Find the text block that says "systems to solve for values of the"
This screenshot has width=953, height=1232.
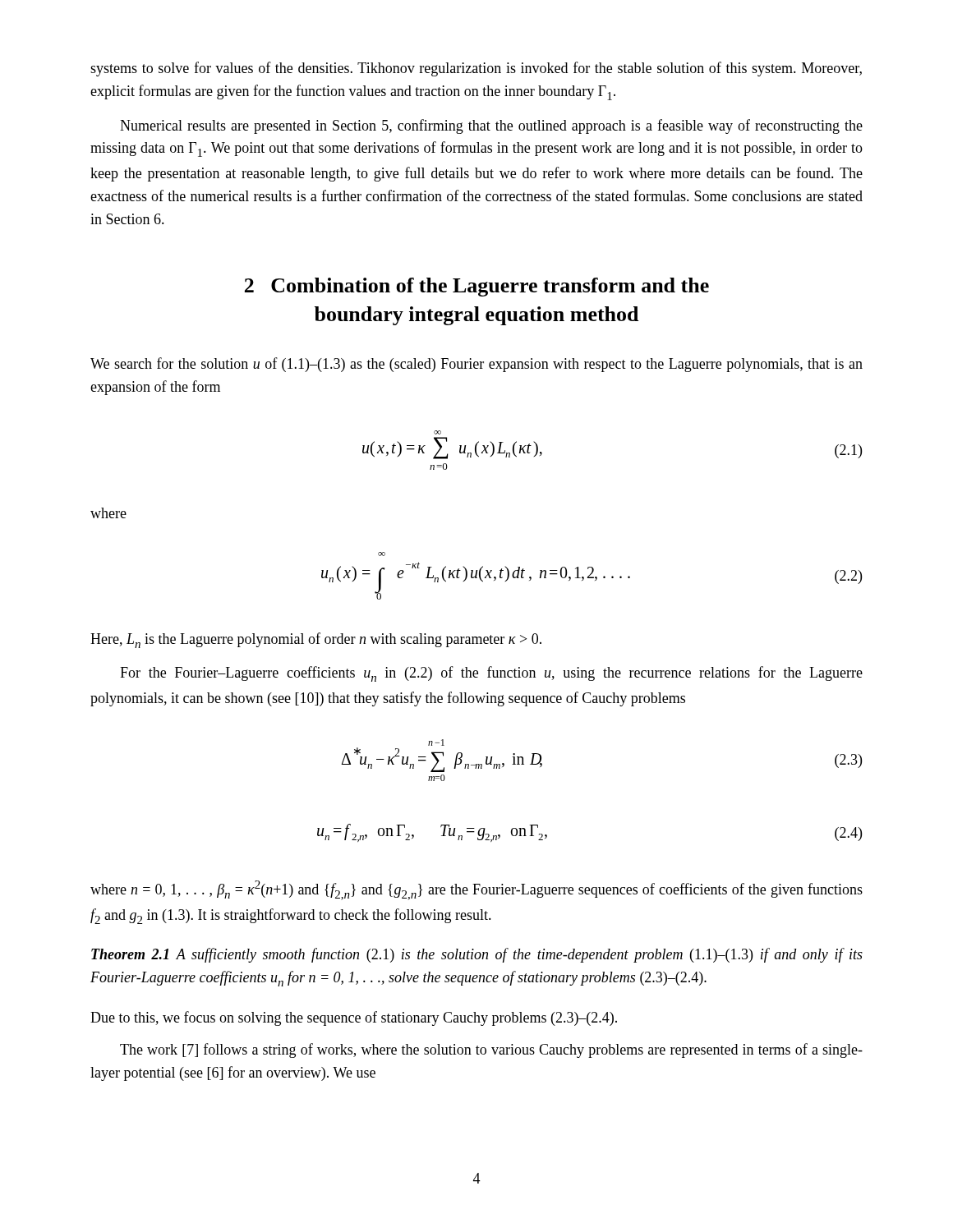[x=476, y=145]
